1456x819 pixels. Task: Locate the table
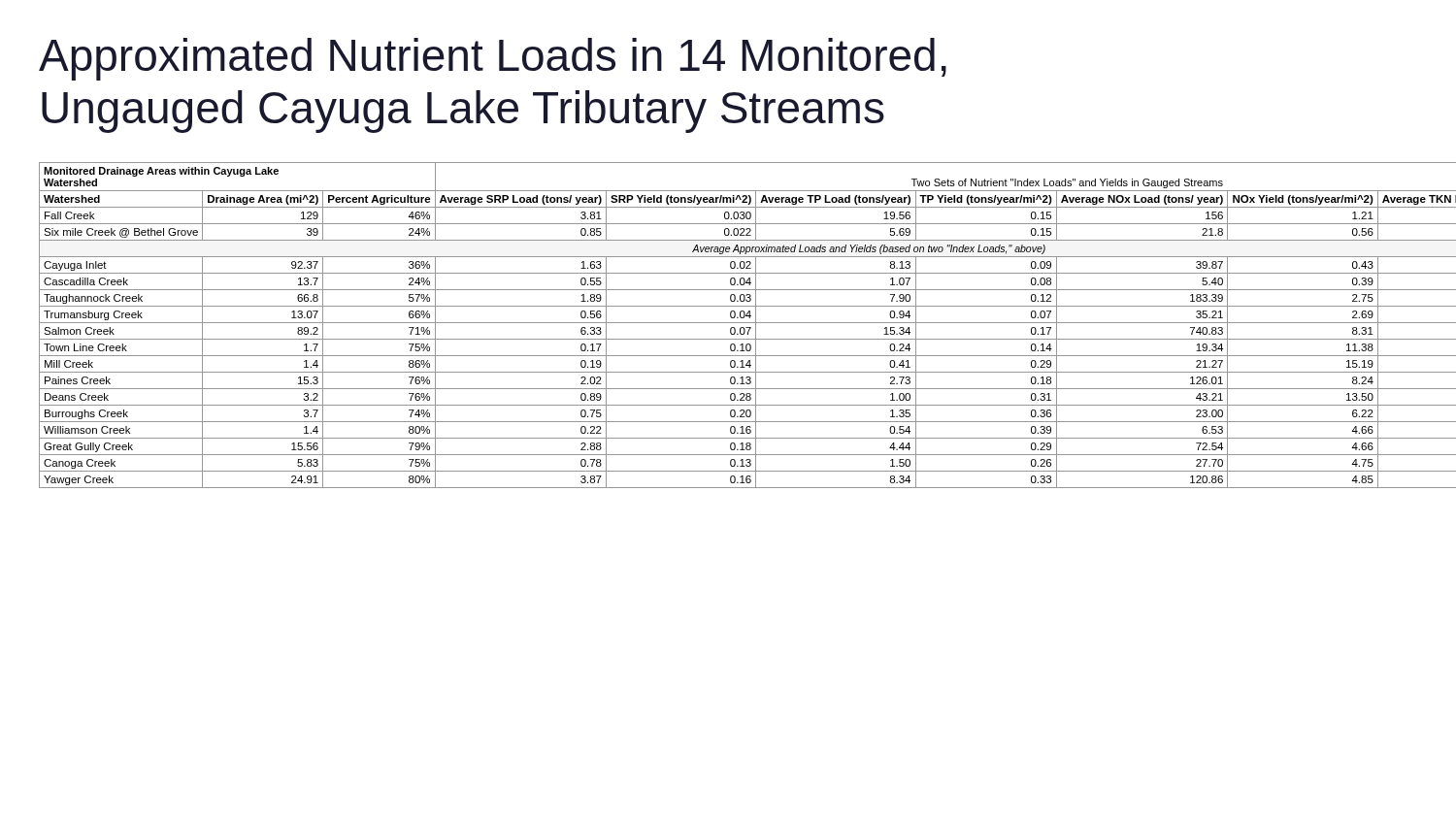(x=728, y=325)
